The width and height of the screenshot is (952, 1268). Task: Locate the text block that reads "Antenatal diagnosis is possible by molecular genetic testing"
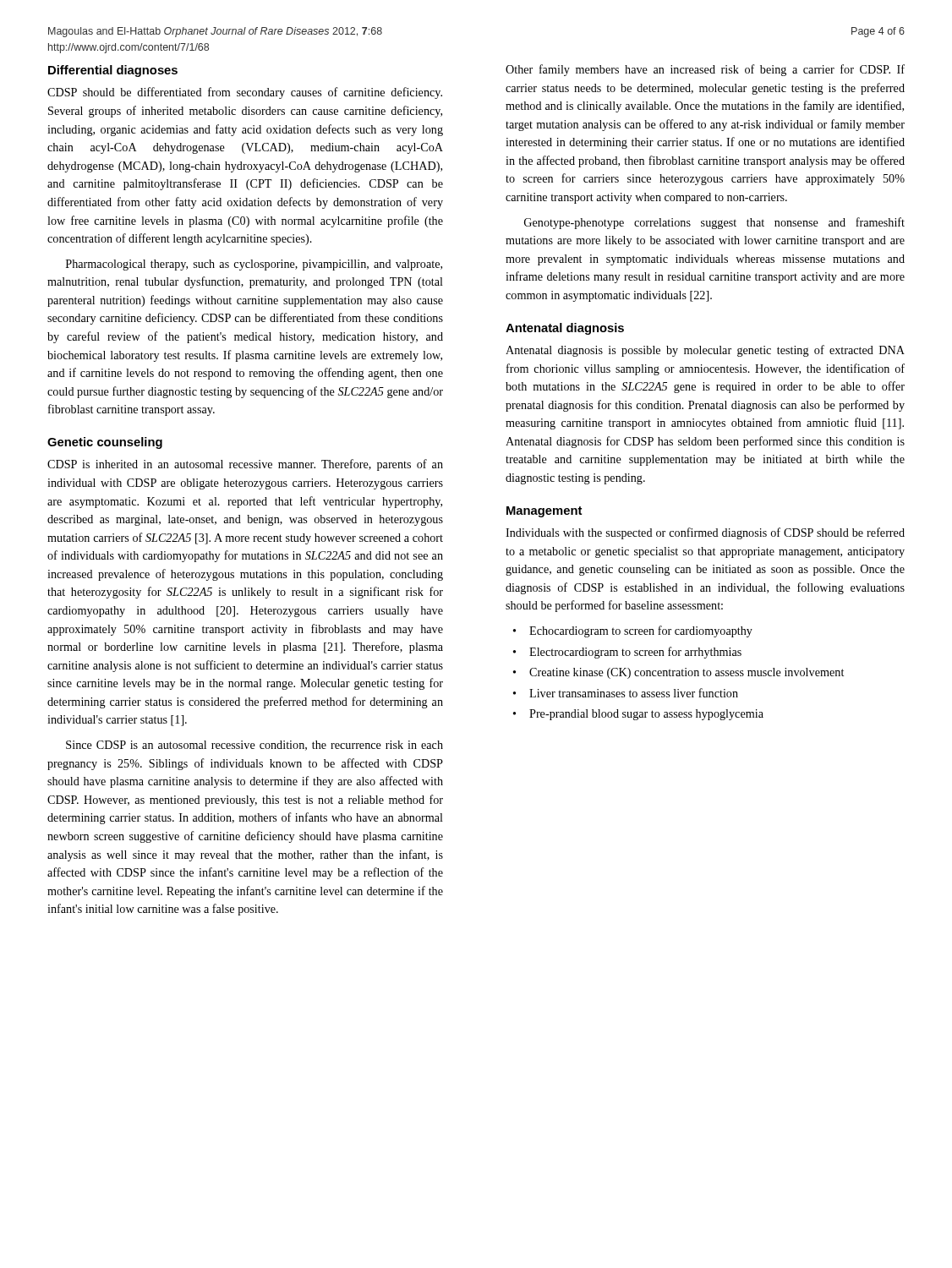(x=705, y=414)
